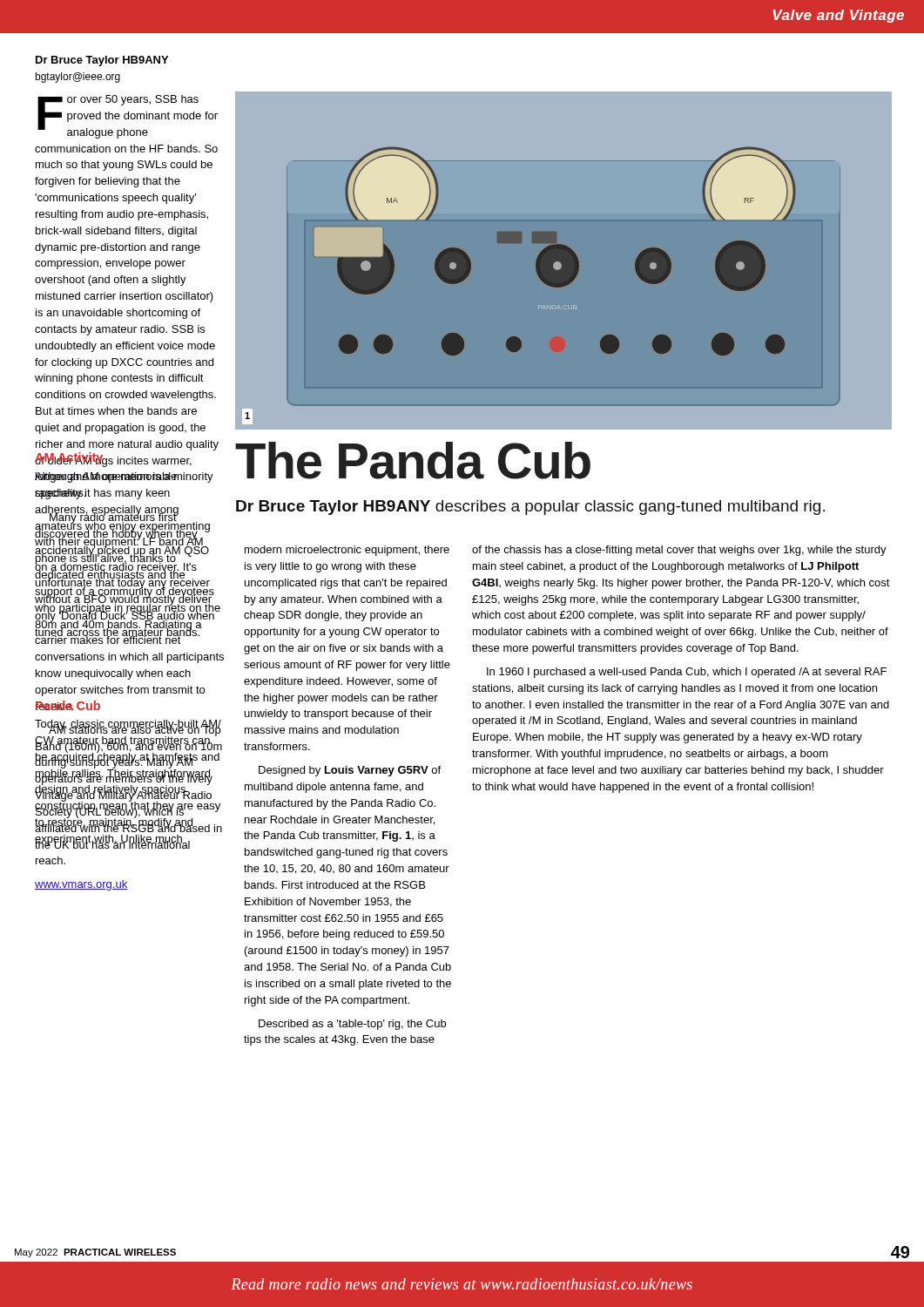
Task: Where does it say "The Panda Cub"?
Action: (x=563, y=462)
